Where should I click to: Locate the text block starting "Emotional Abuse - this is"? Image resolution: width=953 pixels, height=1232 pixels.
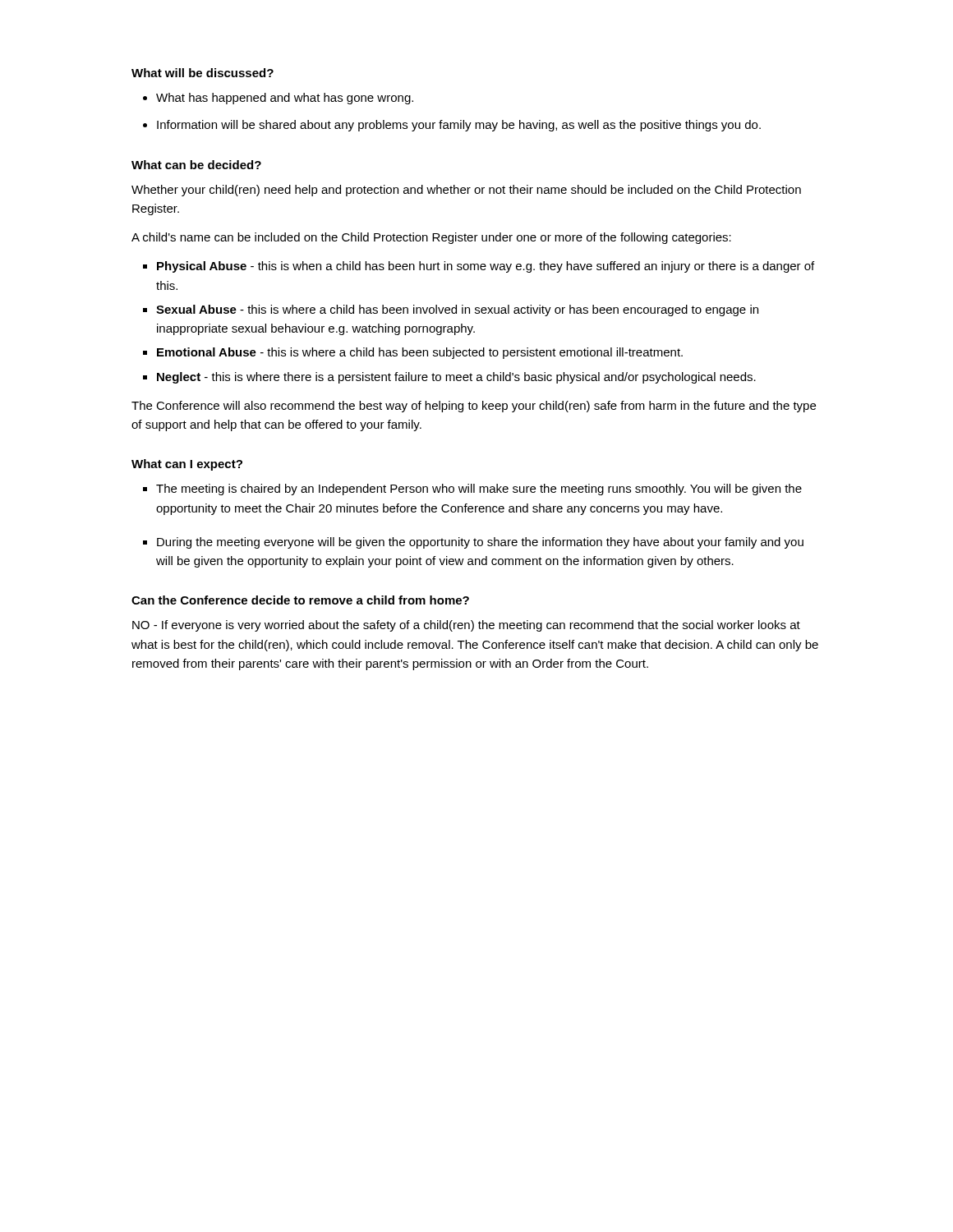pos(420,352)
